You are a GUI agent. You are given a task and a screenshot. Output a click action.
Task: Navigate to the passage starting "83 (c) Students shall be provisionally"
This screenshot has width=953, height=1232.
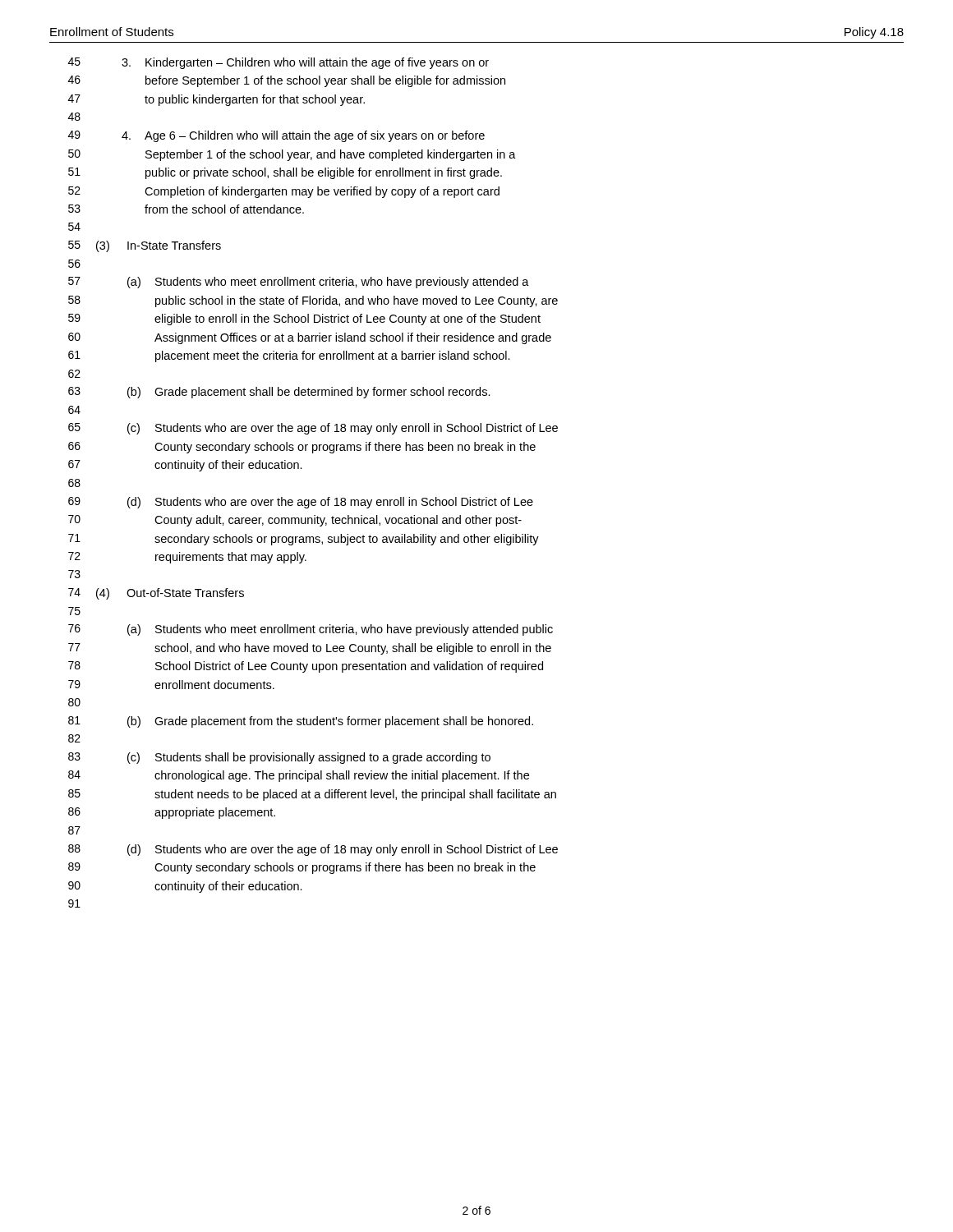pos(476,794)
